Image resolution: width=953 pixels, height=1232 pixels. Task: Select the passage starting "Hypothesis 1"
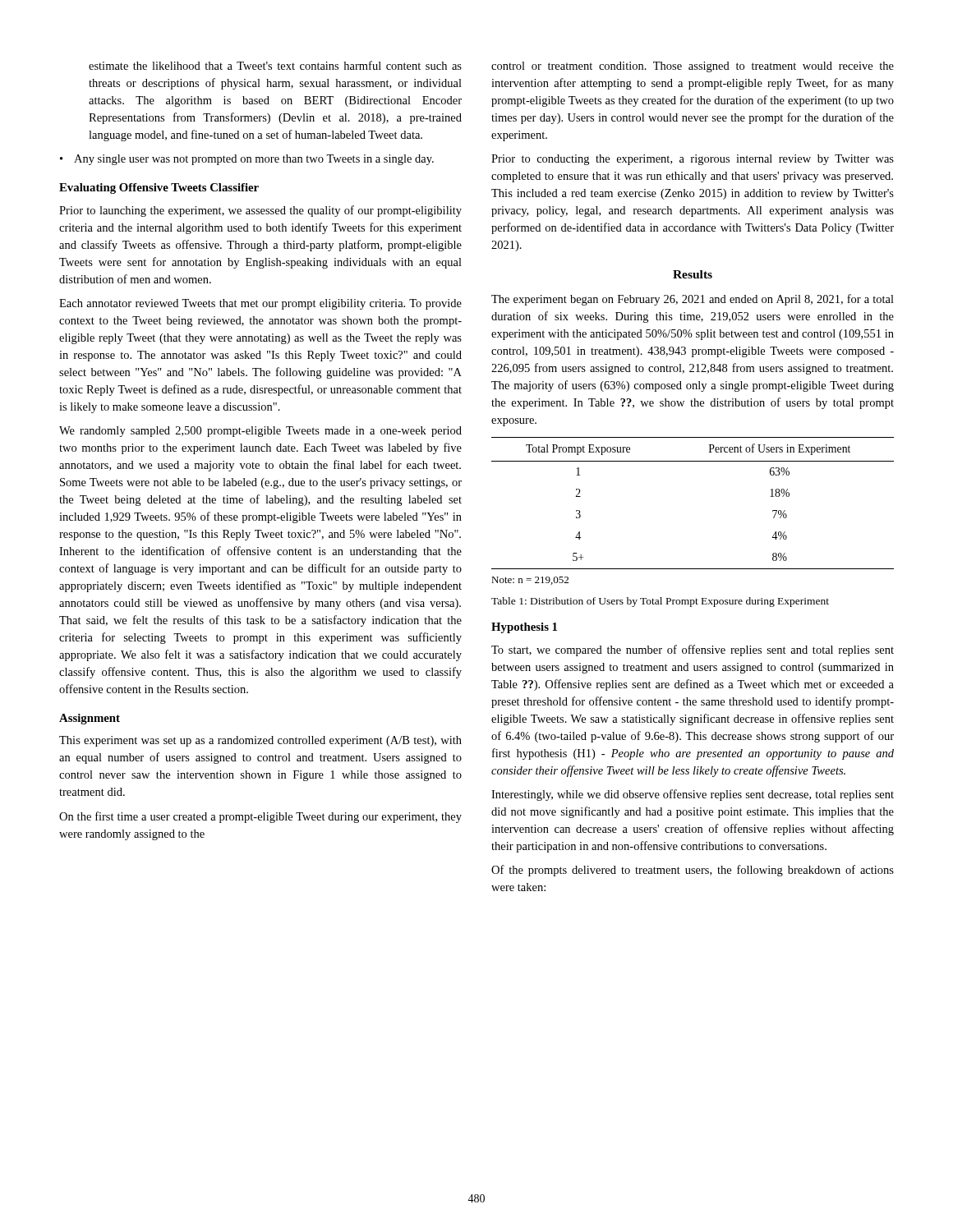(x=524, y=628)
